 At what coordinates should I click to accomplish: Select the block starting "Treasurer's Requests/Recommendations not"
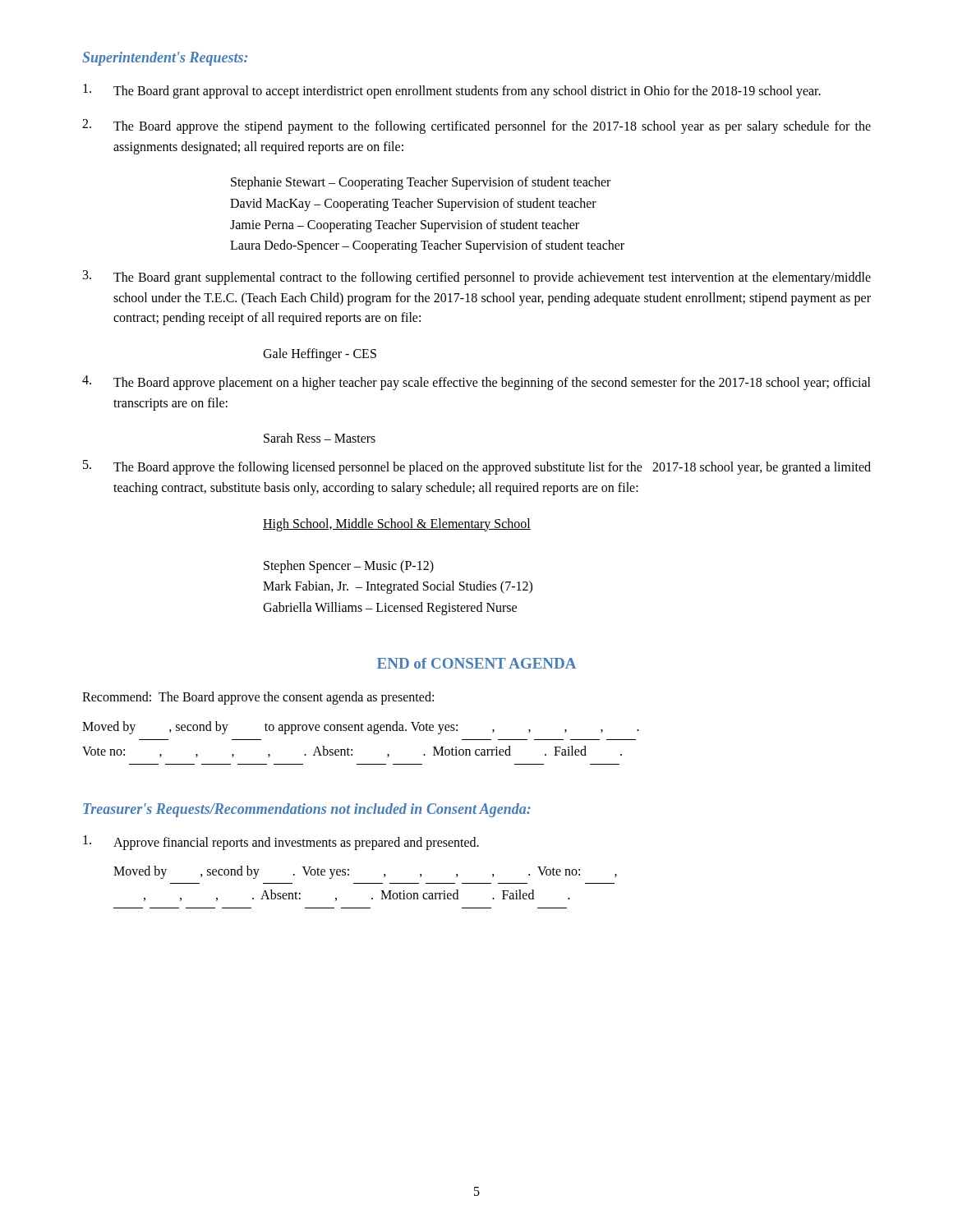307,809
